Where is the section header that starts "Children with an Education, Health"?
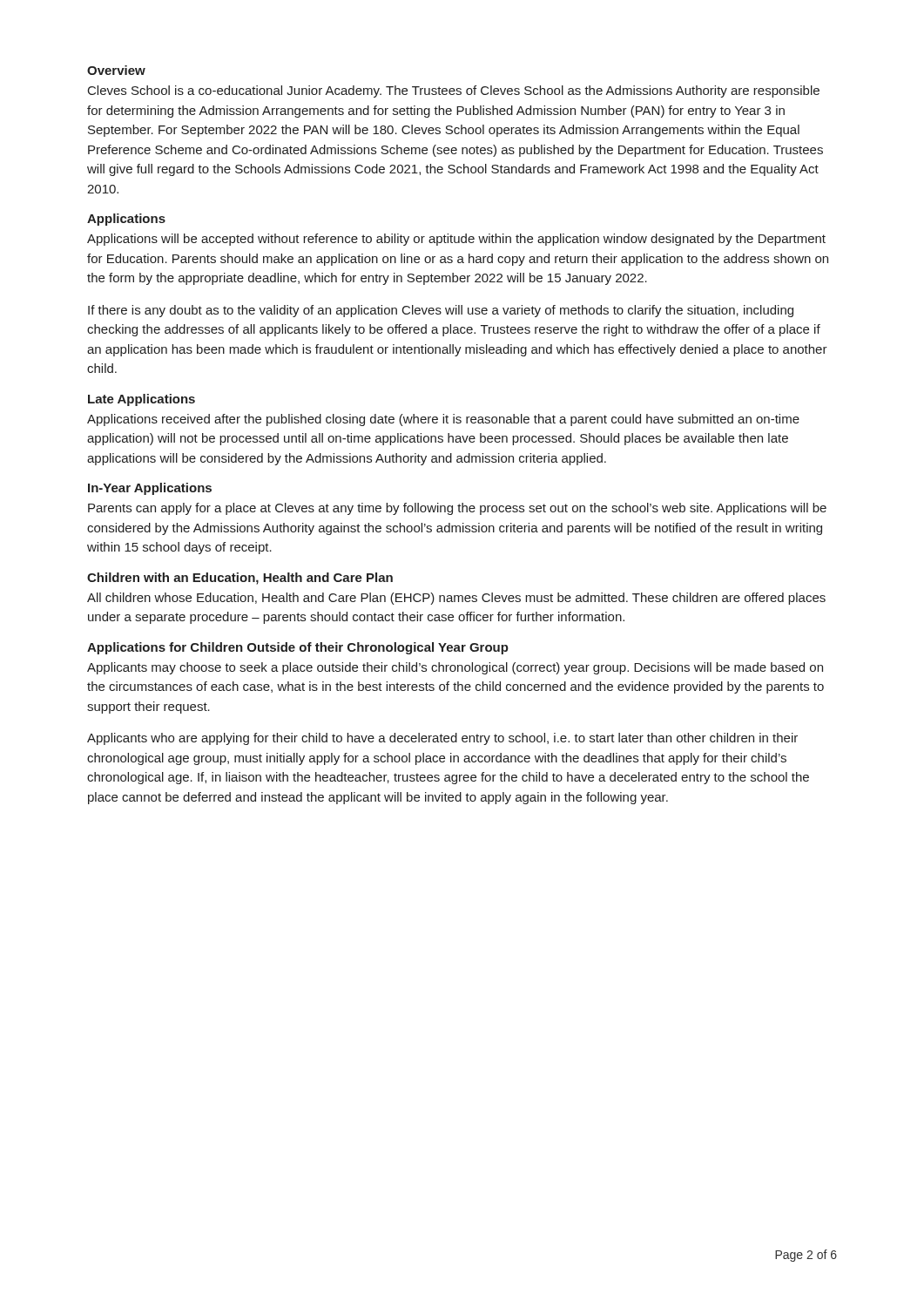Screen dimensions: 1307x924 (x=240, y=577)
